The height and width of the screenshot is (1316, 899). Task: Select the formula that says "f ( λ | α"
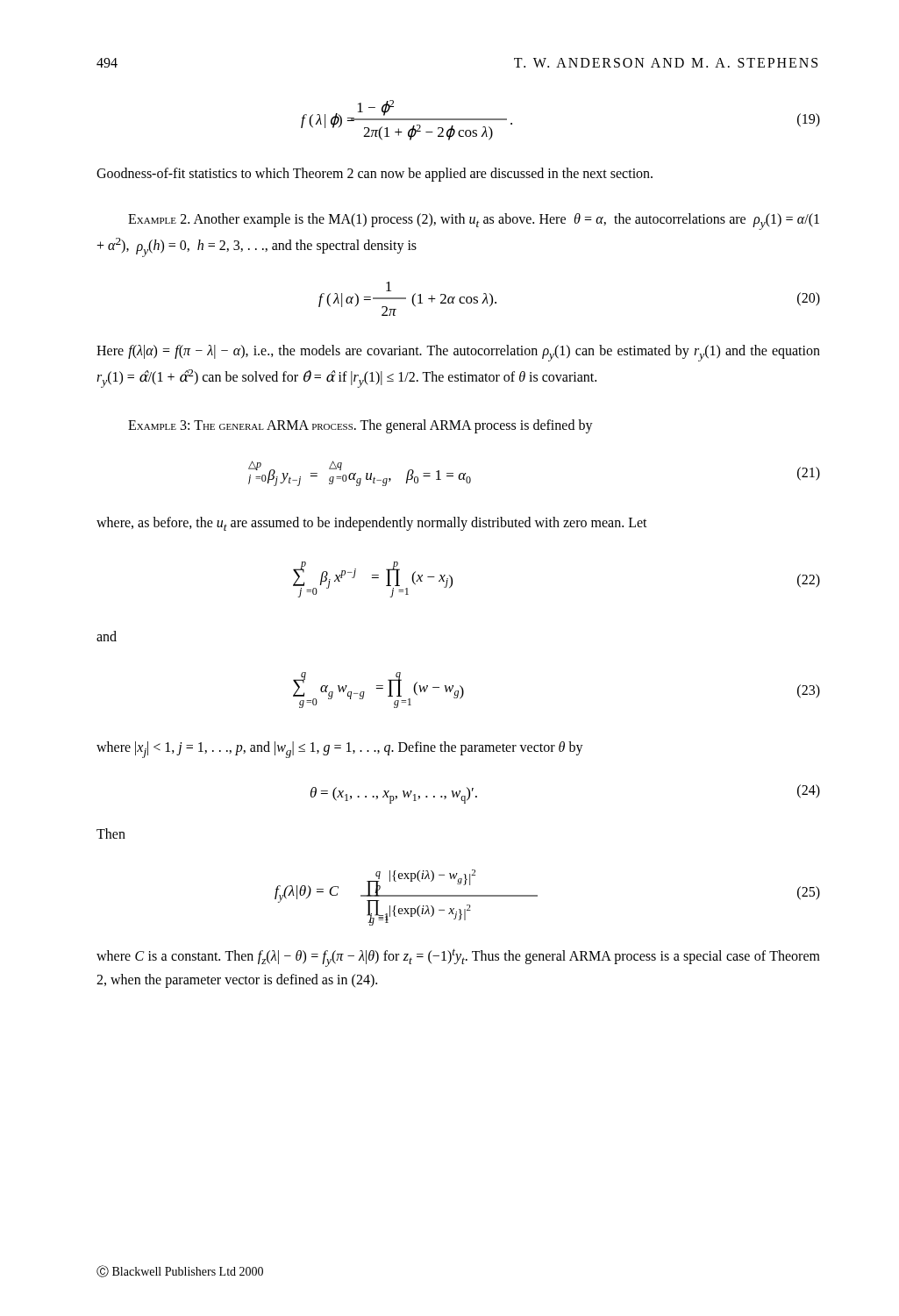(x=414, y=299)
